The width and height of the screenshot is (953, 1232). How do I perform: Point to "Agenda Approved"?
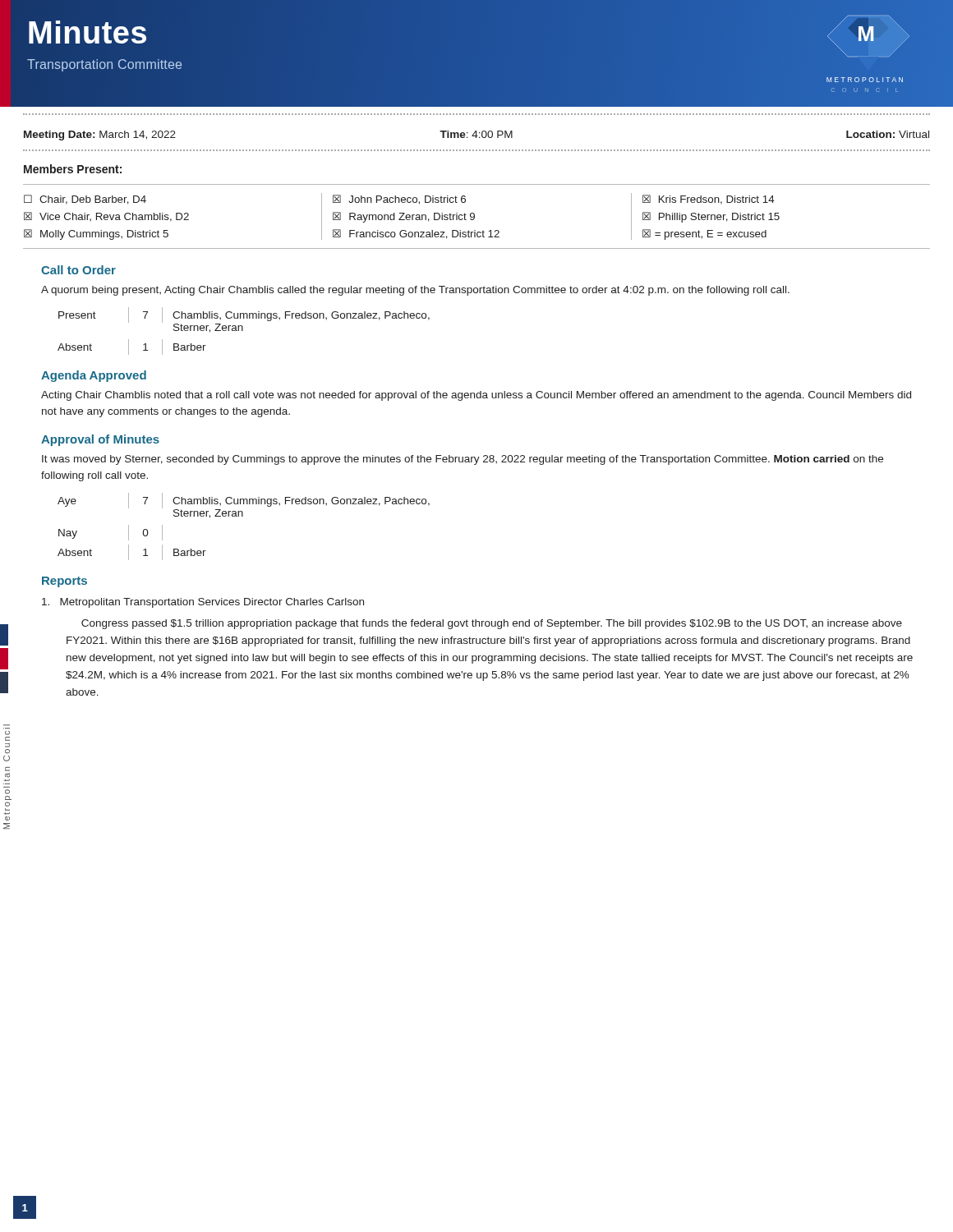(x=94, y=375)
